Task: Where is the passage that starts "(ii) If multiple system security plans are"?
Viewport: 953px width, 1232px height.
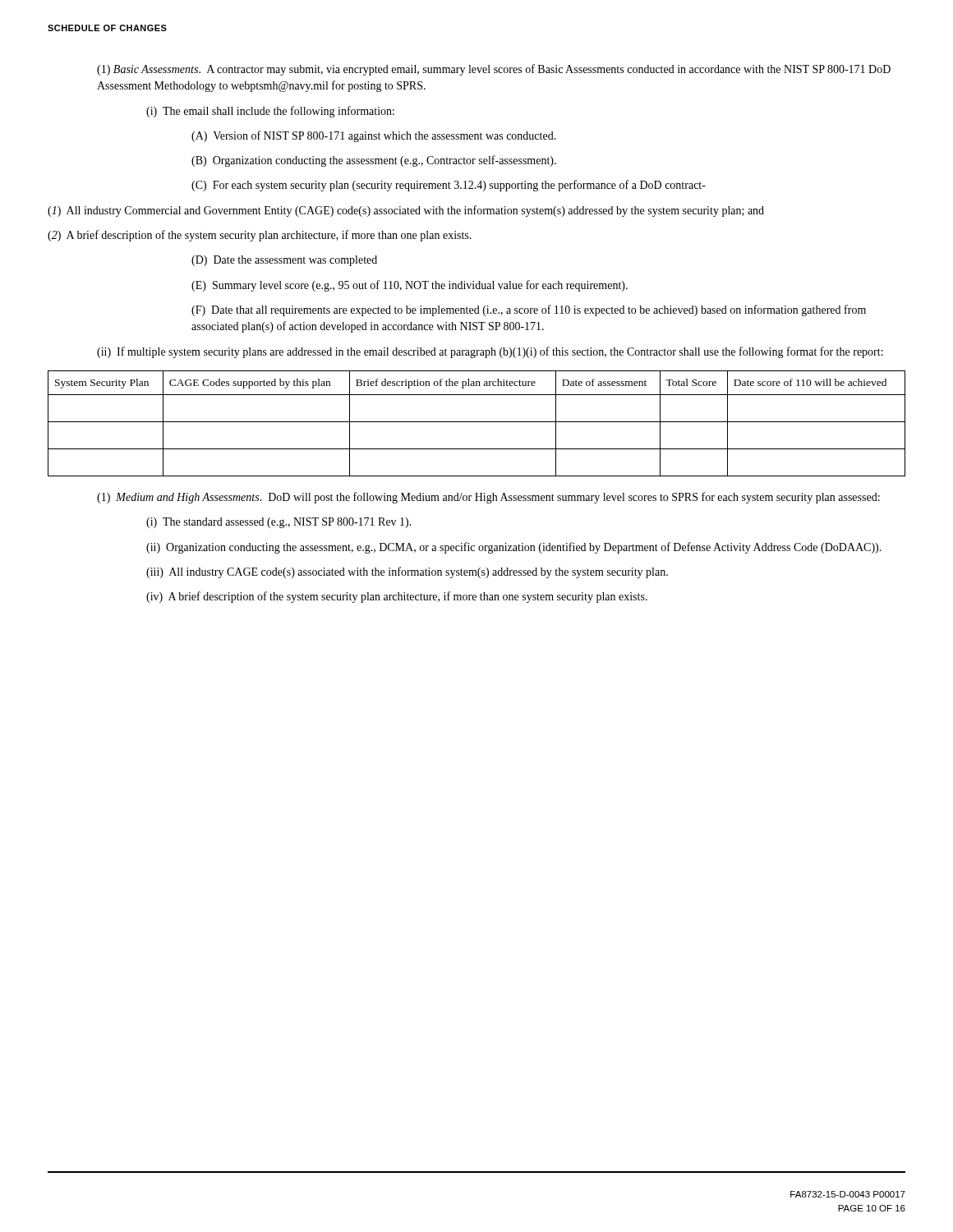Action: point(490,352)
